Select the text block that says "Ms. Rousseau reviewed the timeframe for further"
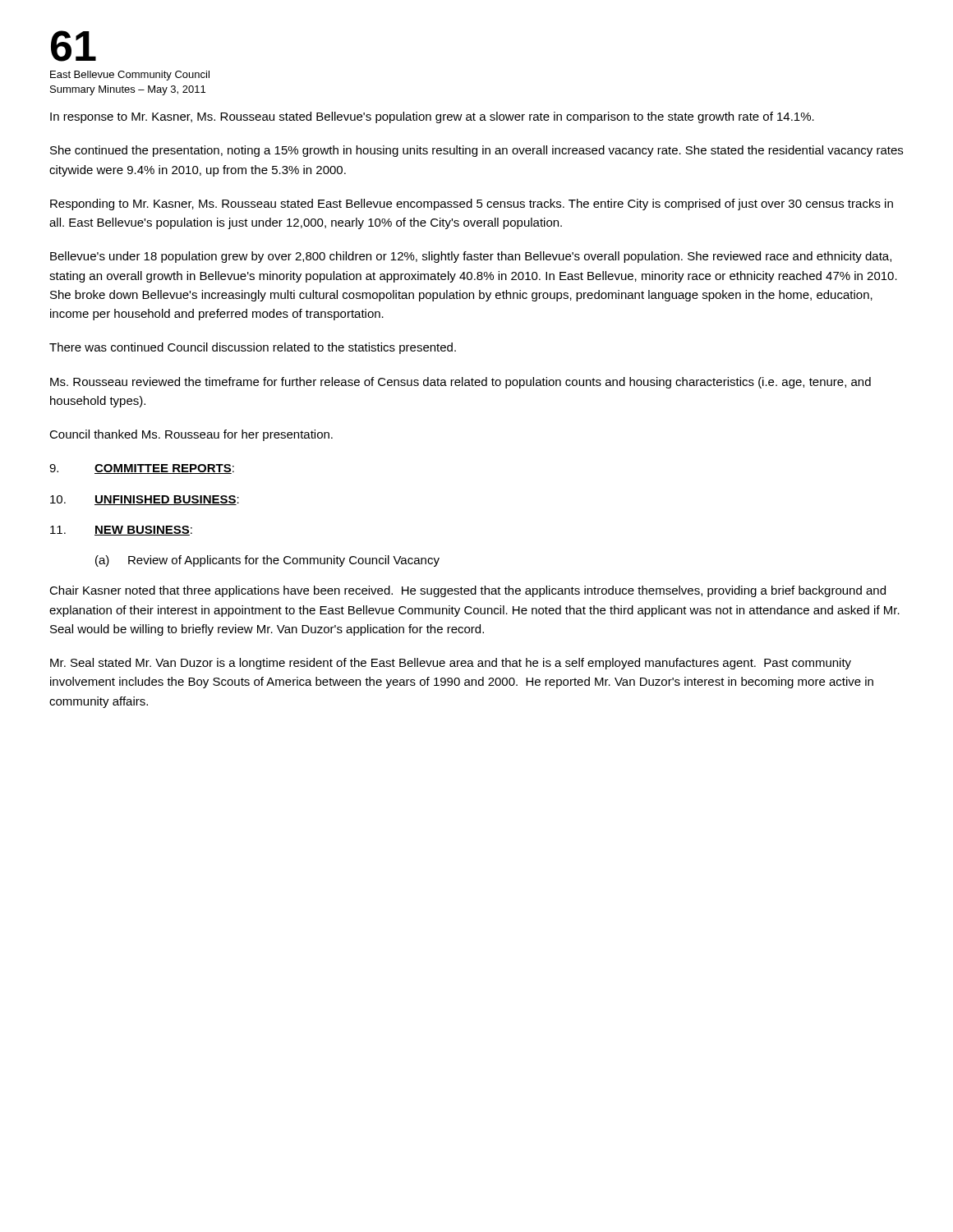 460,391
